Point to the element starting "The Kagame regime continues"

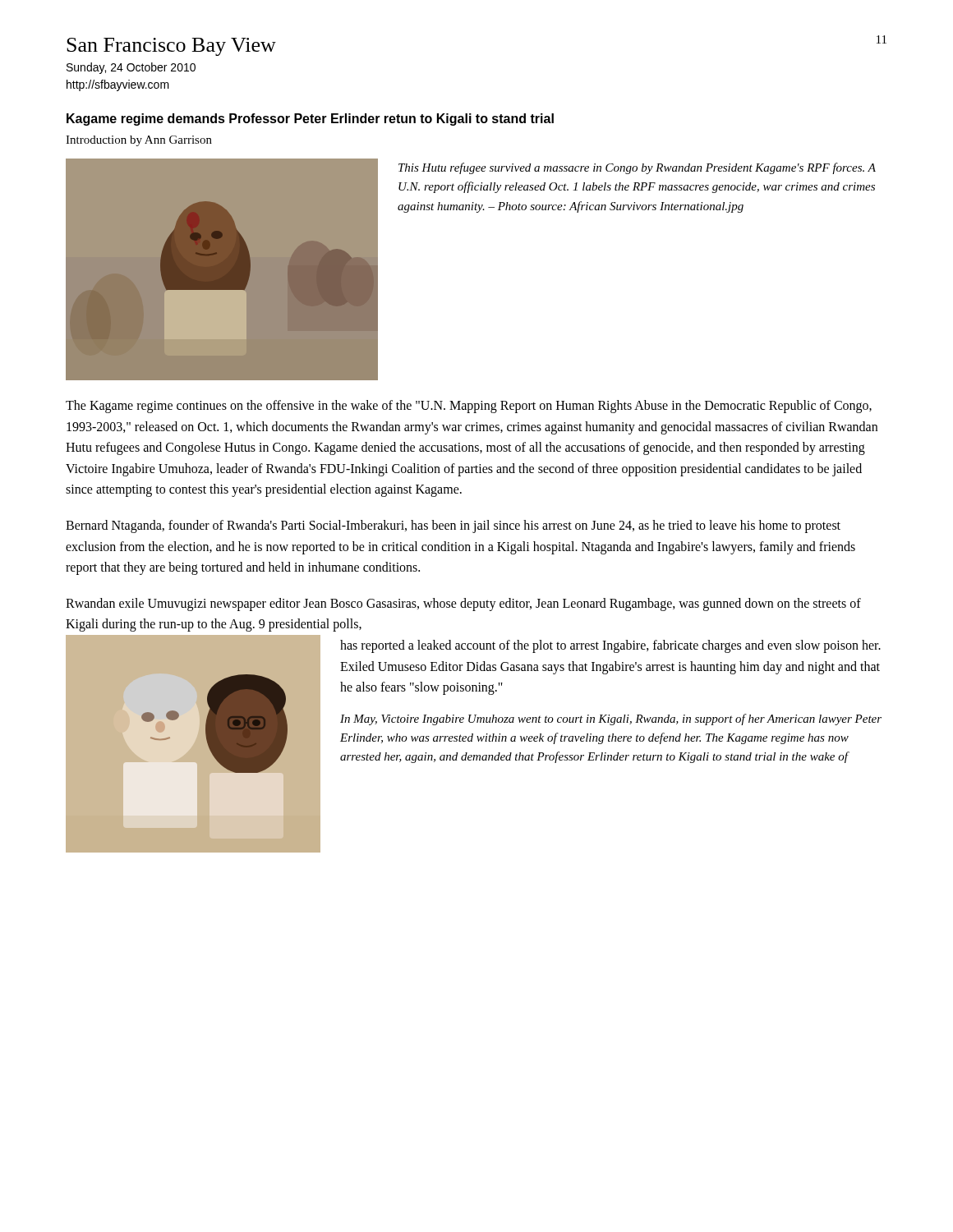[472, 447]
